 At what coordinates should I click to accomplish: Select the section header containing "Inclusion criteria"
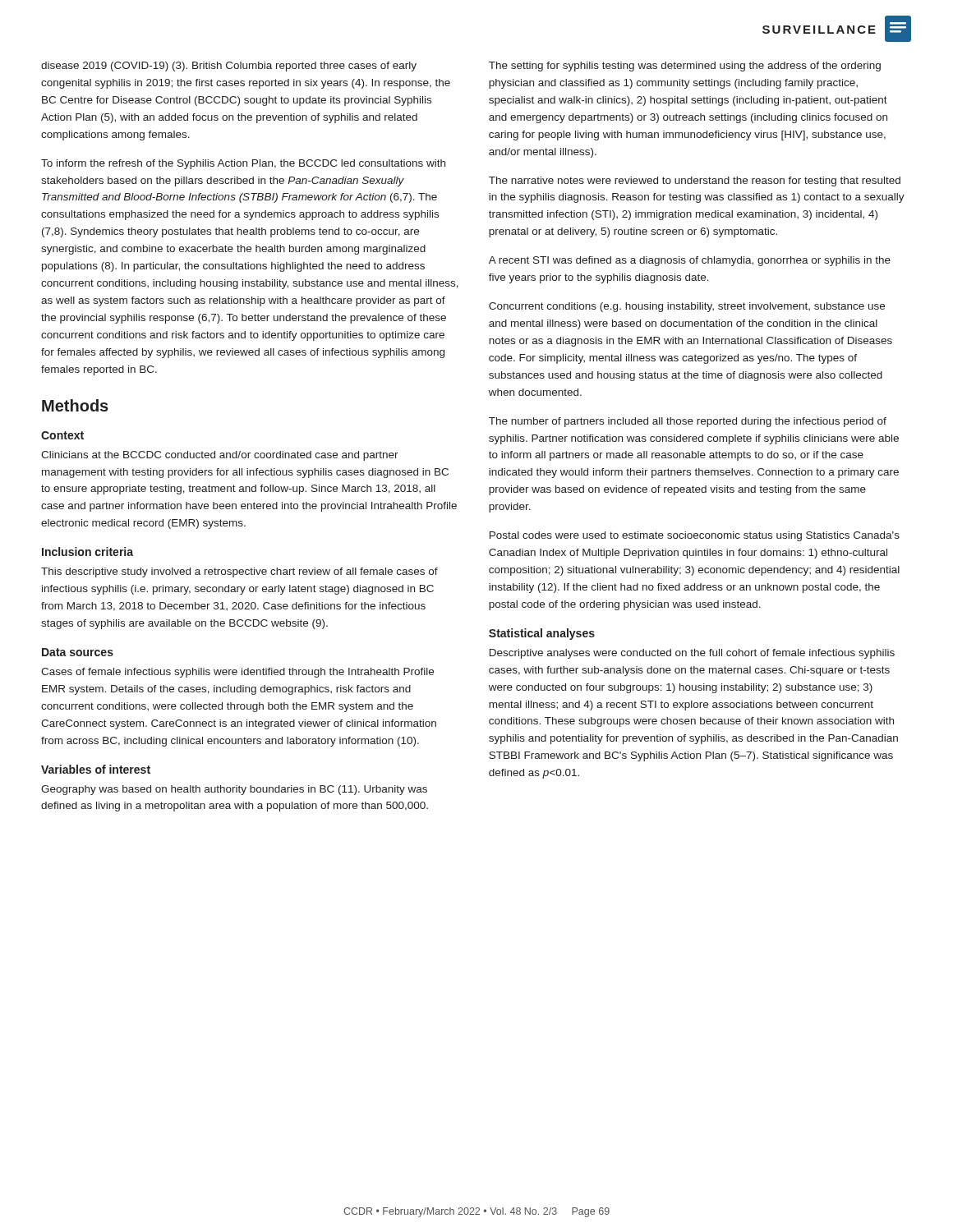coord(87,552)
